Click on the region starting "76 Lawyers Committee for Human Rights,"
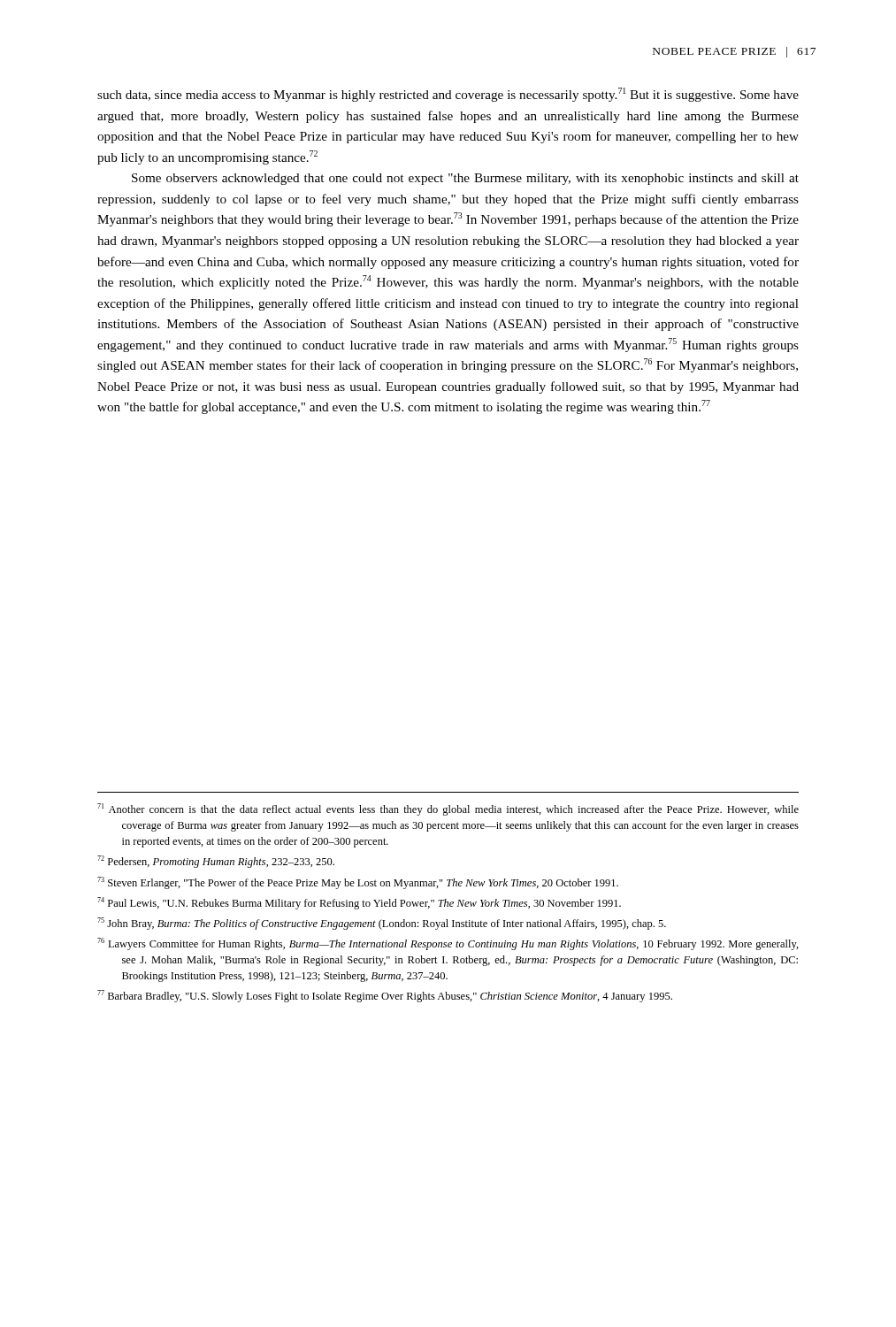This screenshot has height=1327, width=896. pyautogui.click(x=448, y=960)
